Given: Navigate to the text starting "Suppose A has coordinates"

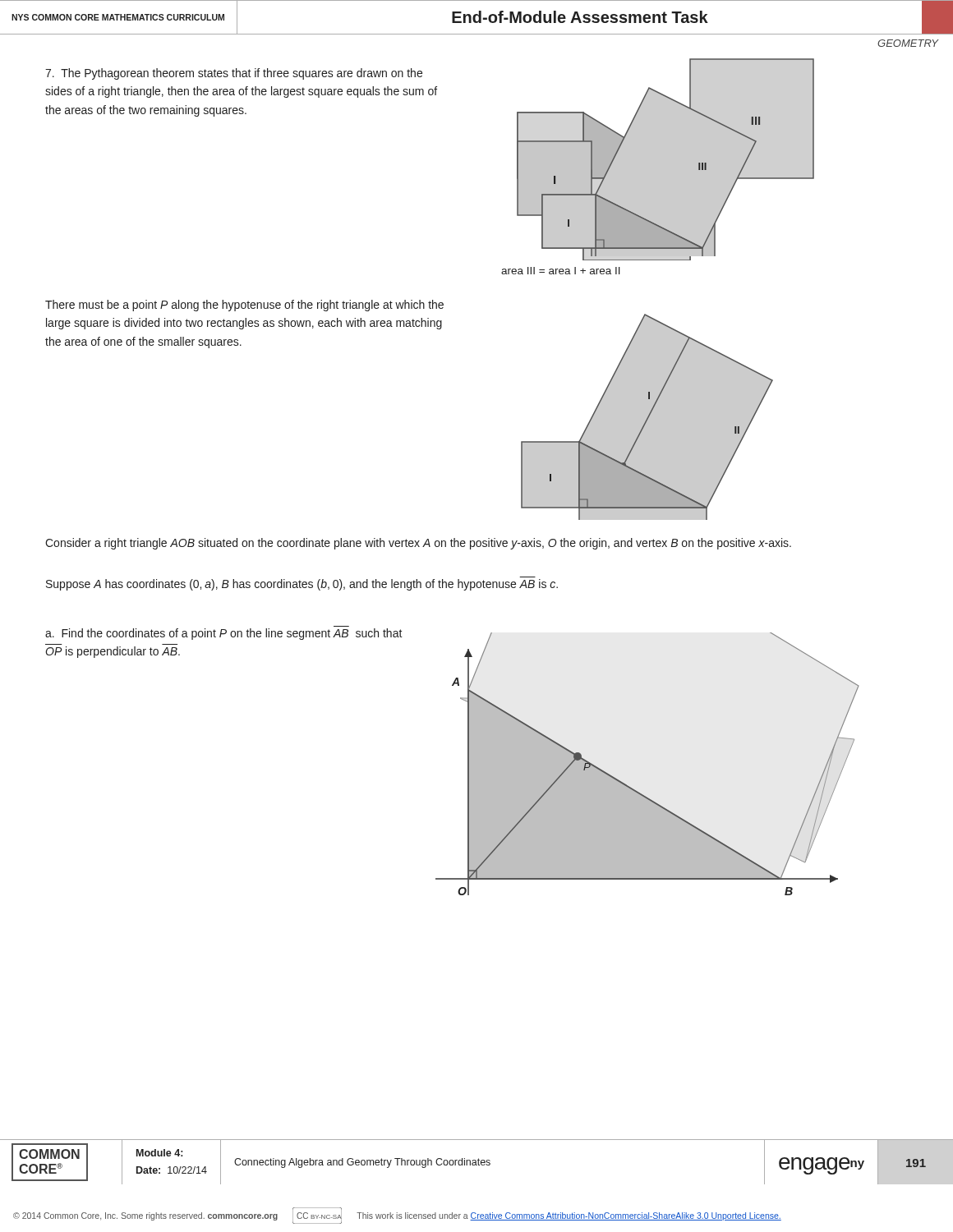Looking at the screenshot, I should pos(302,584).
